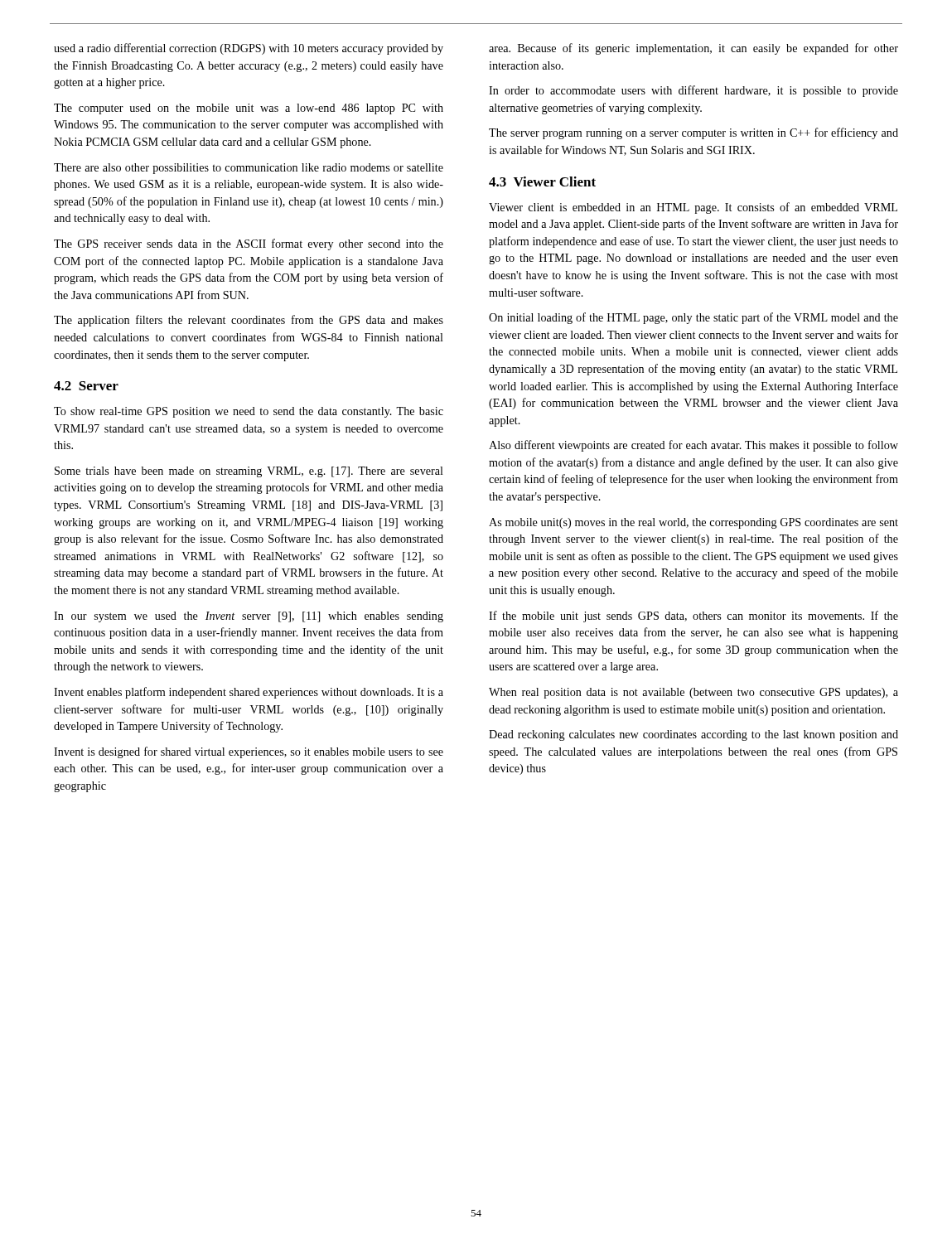
Task: Find the text block containing "The server program running on a"
Action: tap(693, 141)
